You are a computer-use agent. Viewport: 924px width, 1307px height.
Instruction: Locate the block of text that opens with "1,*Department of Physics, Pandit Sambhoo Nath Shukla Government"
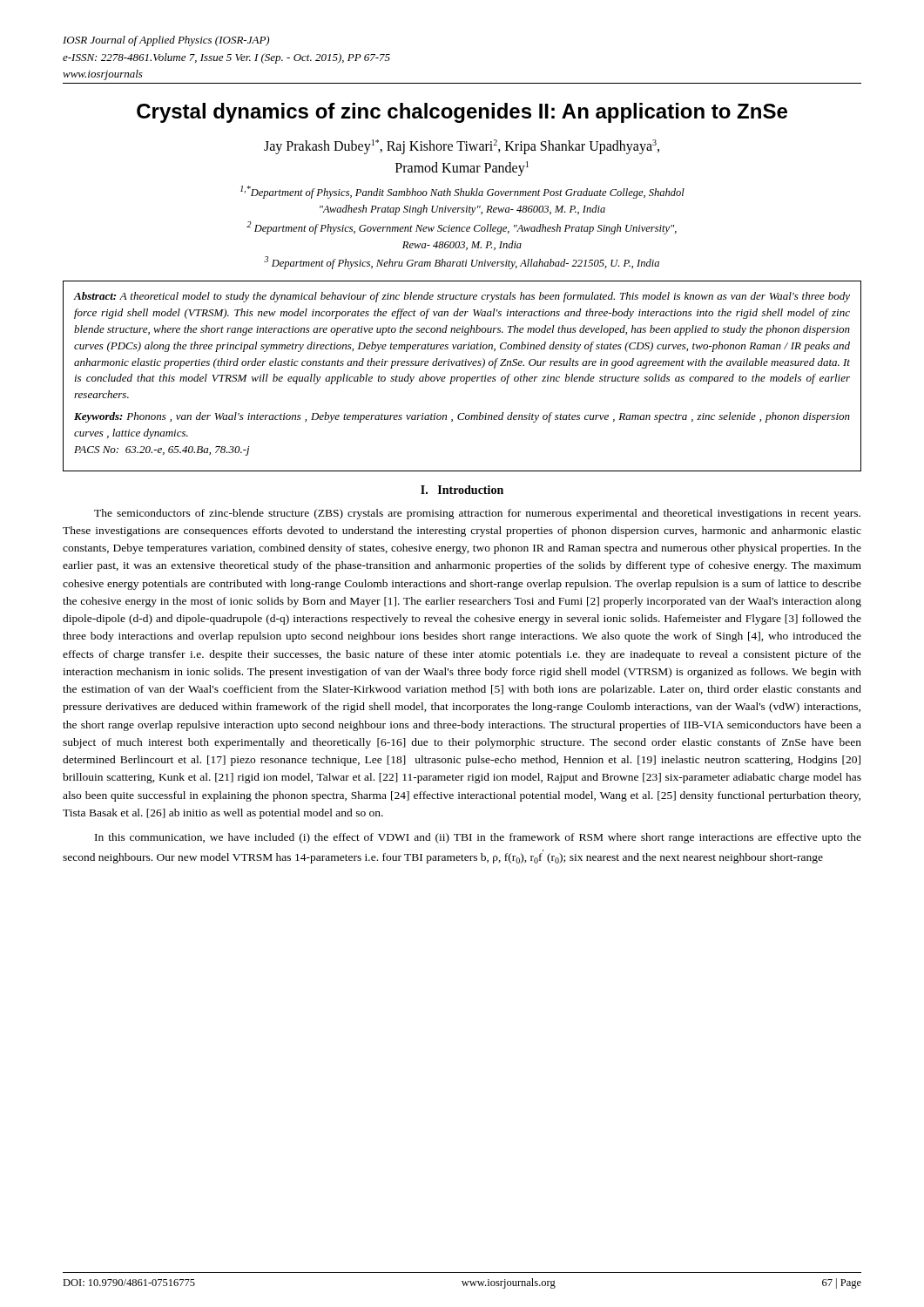[x=462, y=227]
